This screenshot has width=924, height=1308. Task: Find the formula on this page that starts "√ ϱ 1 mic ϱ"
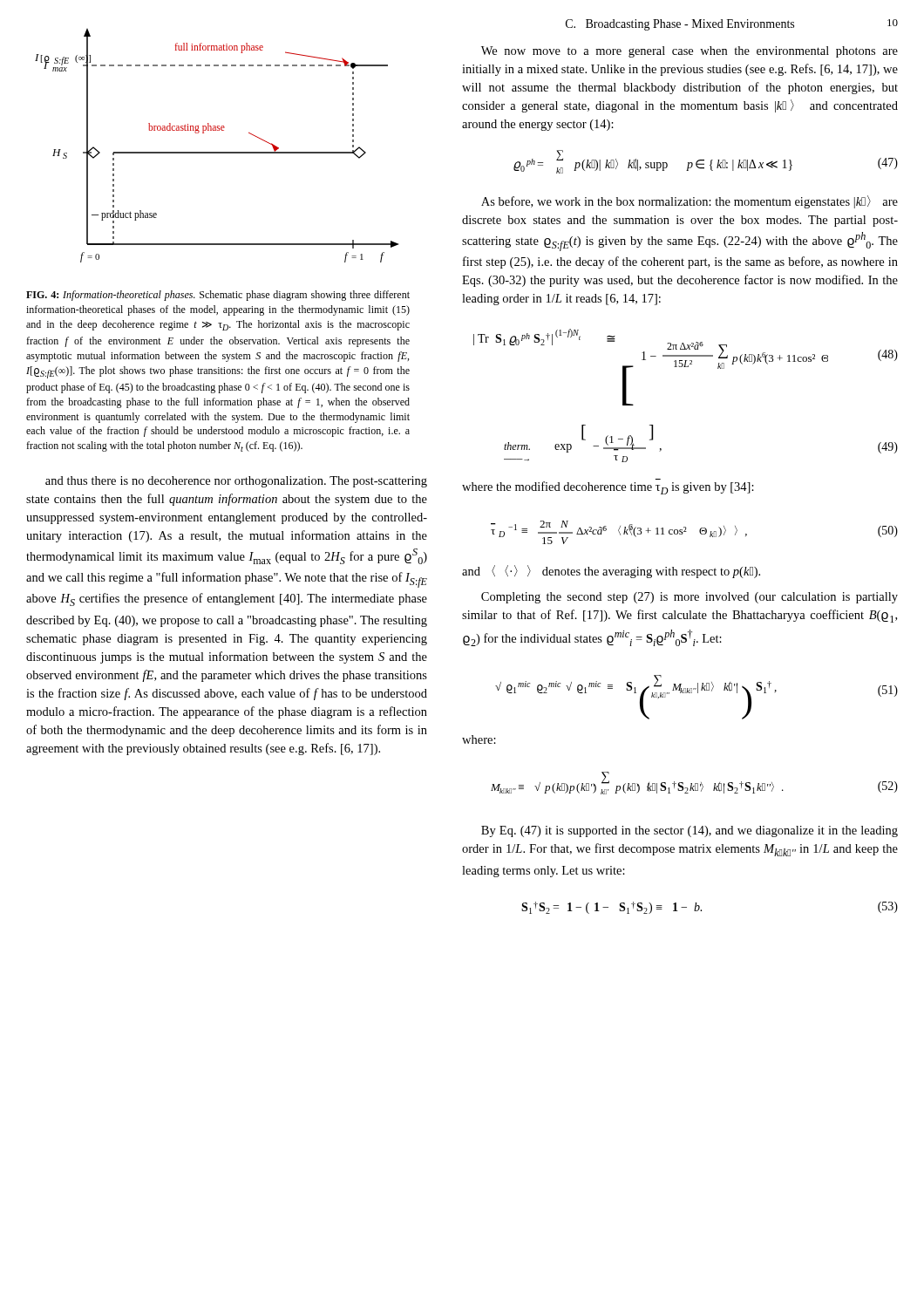coord(680,691)
